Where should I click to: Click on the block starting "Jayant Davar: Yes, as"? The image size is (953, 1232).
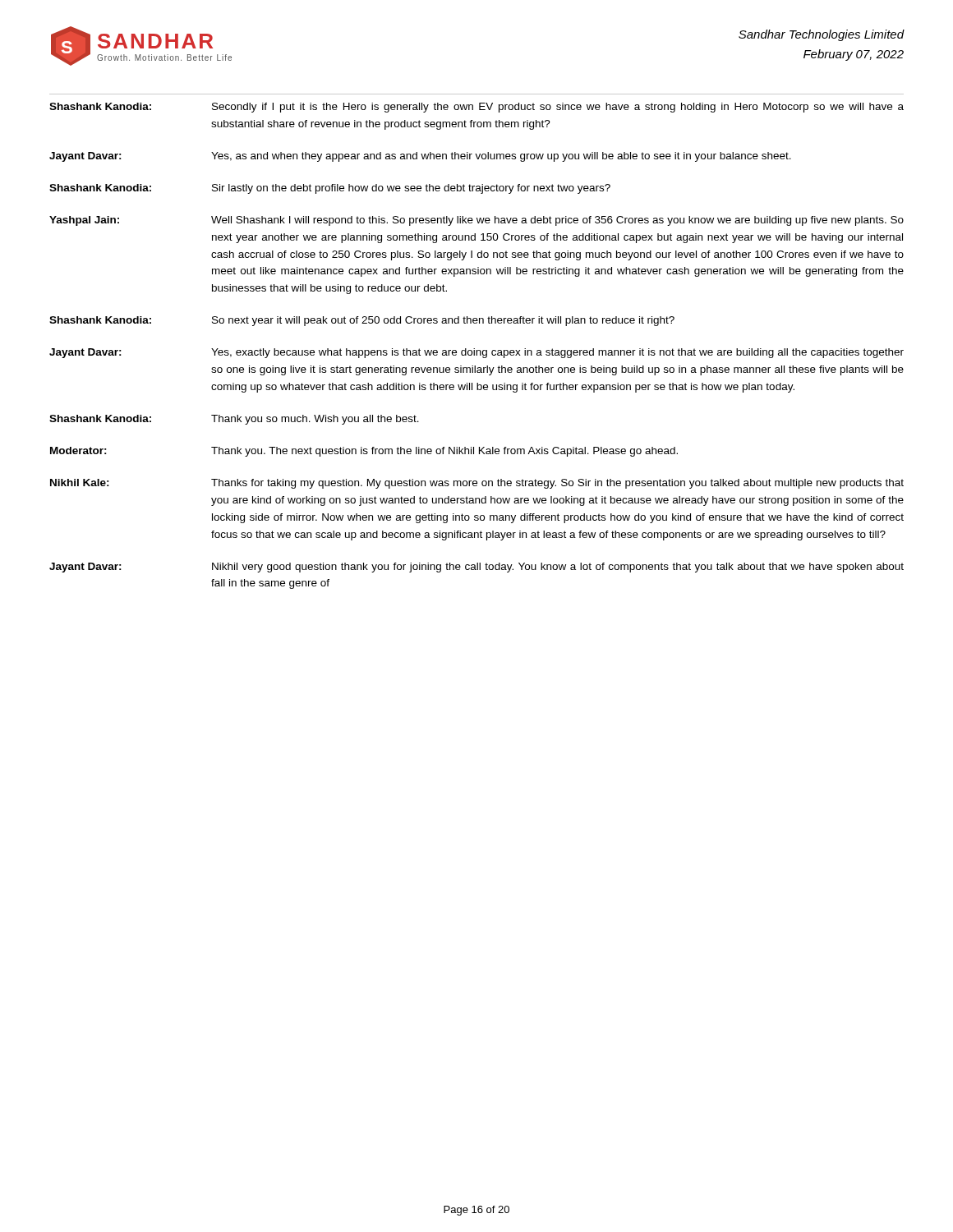[476, 156]
